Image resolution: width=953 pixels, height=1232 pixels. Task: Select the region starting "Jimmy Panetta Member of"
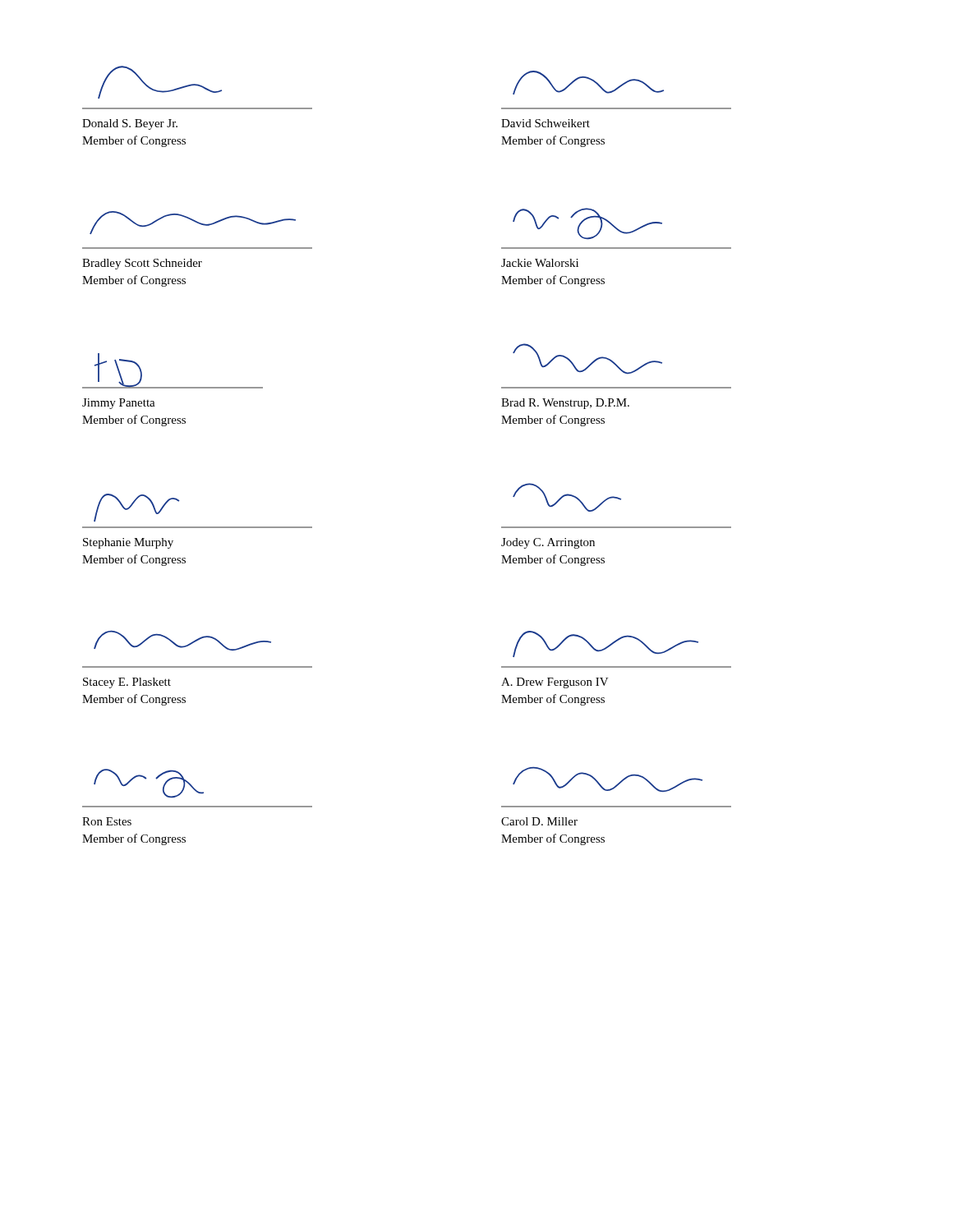(267, 379)
